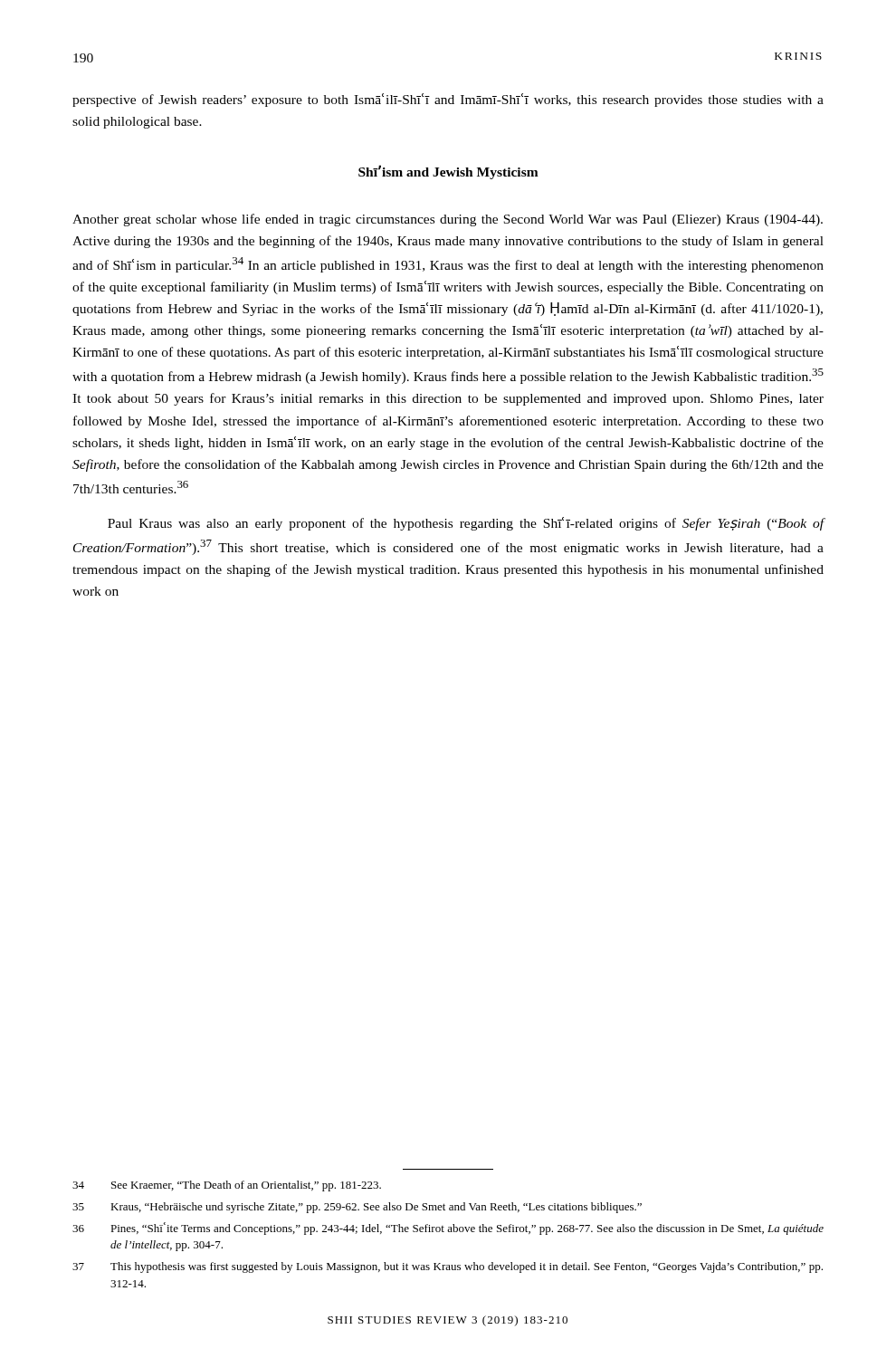Click the passage that begins "Another great scholar"
The width and height of the screenshot is (896, 1358).
pyautogui.click(x=448, y=405)
